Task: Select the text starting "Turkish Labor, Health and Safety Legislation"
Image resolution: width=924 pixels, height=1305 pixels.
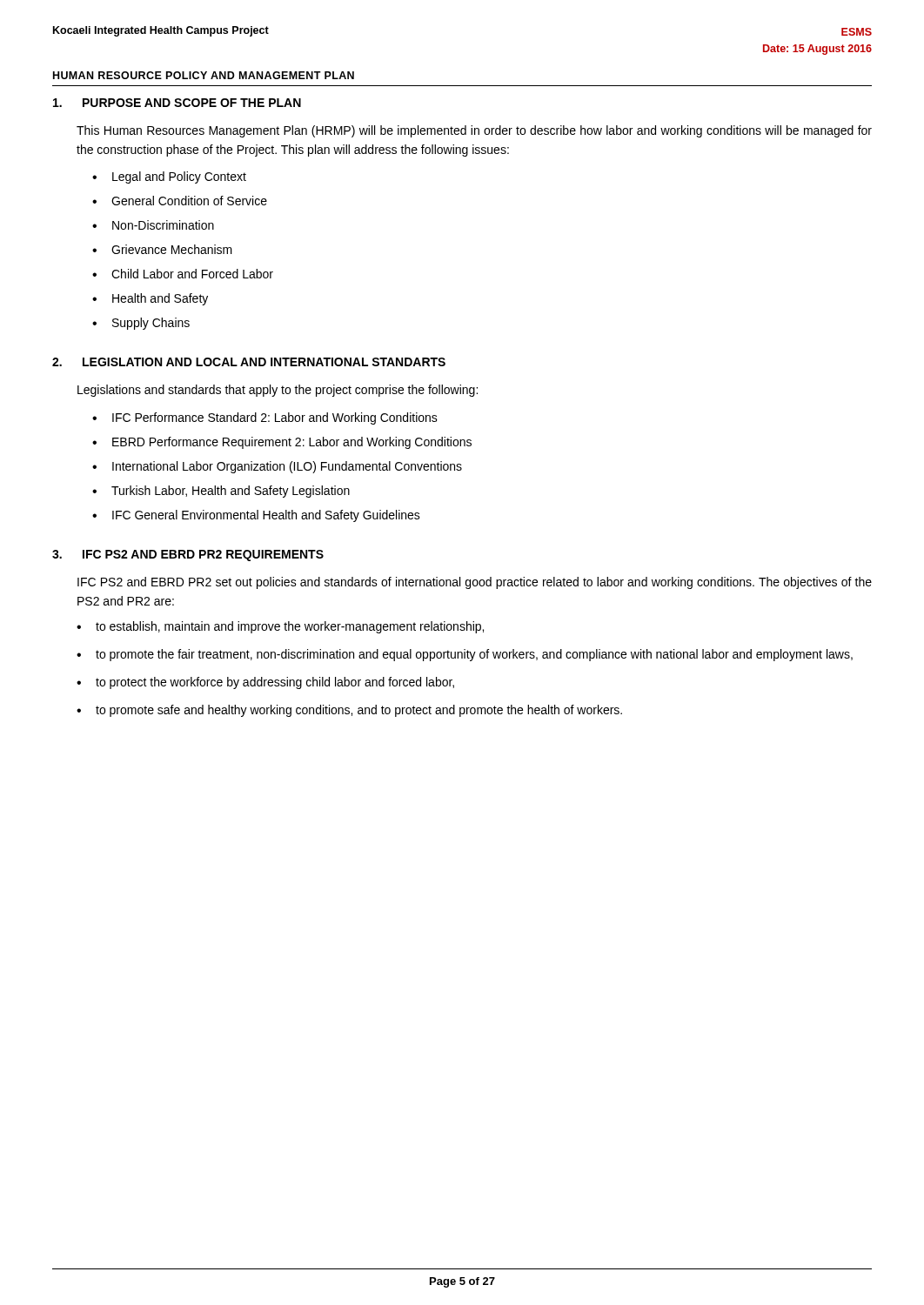Action: 231,491
